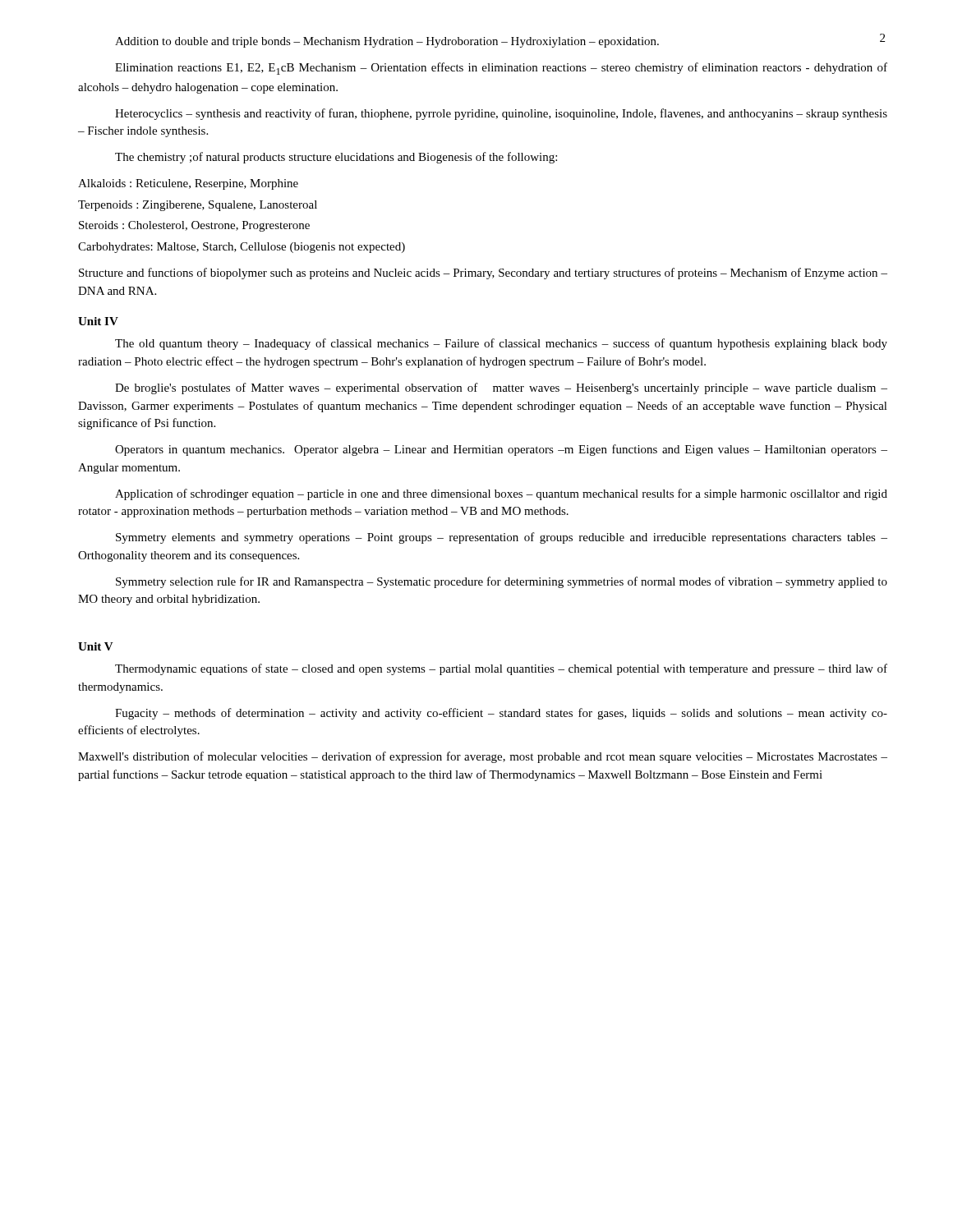Find the block on this page that starts "Thermodynamic equations of state – closed and open"
The height and width of the screenshot is (1232, 953).
click(x=483, y=678)
